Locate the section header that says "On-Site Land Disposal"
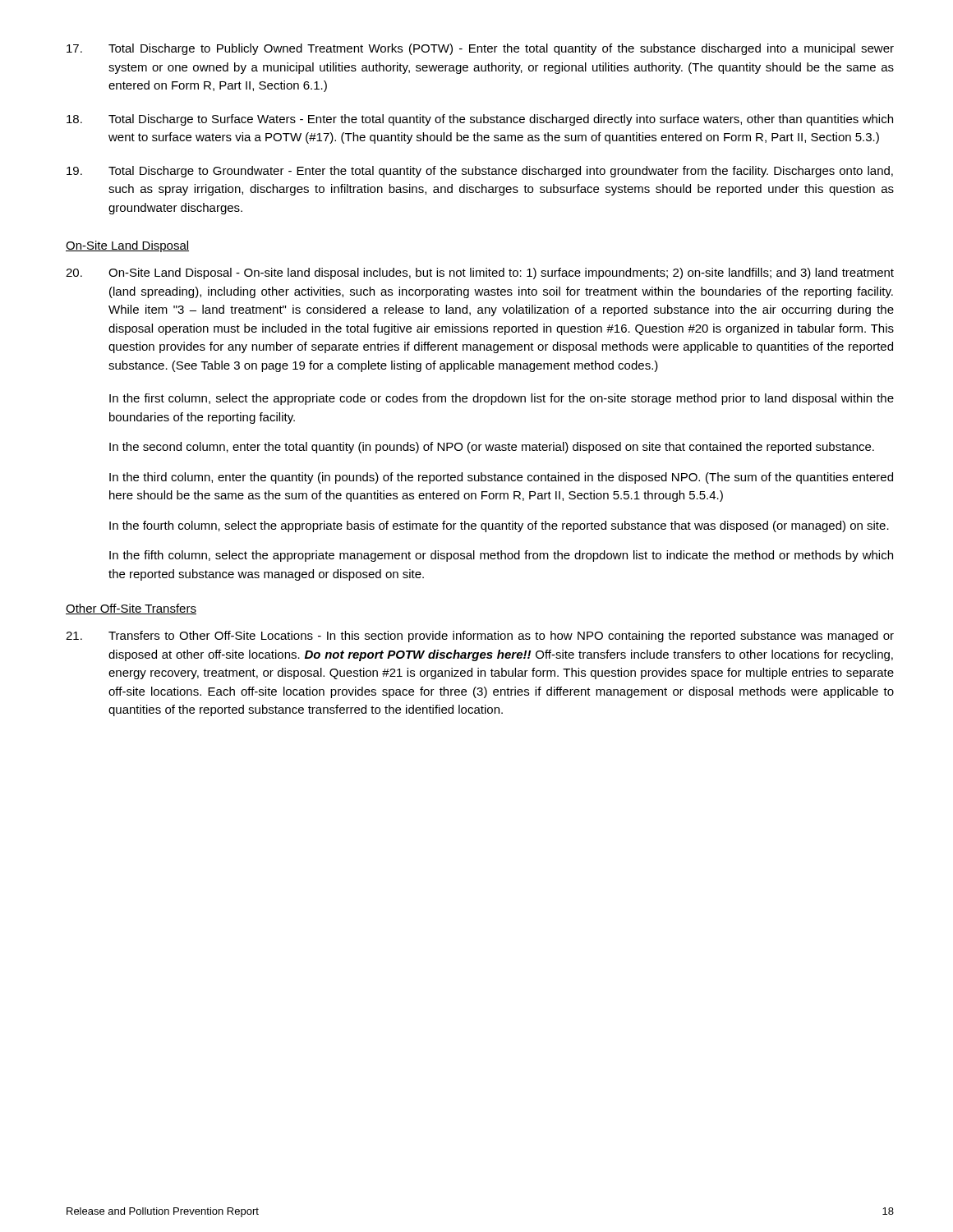The image size is (953, 1232). pos(127,245)
